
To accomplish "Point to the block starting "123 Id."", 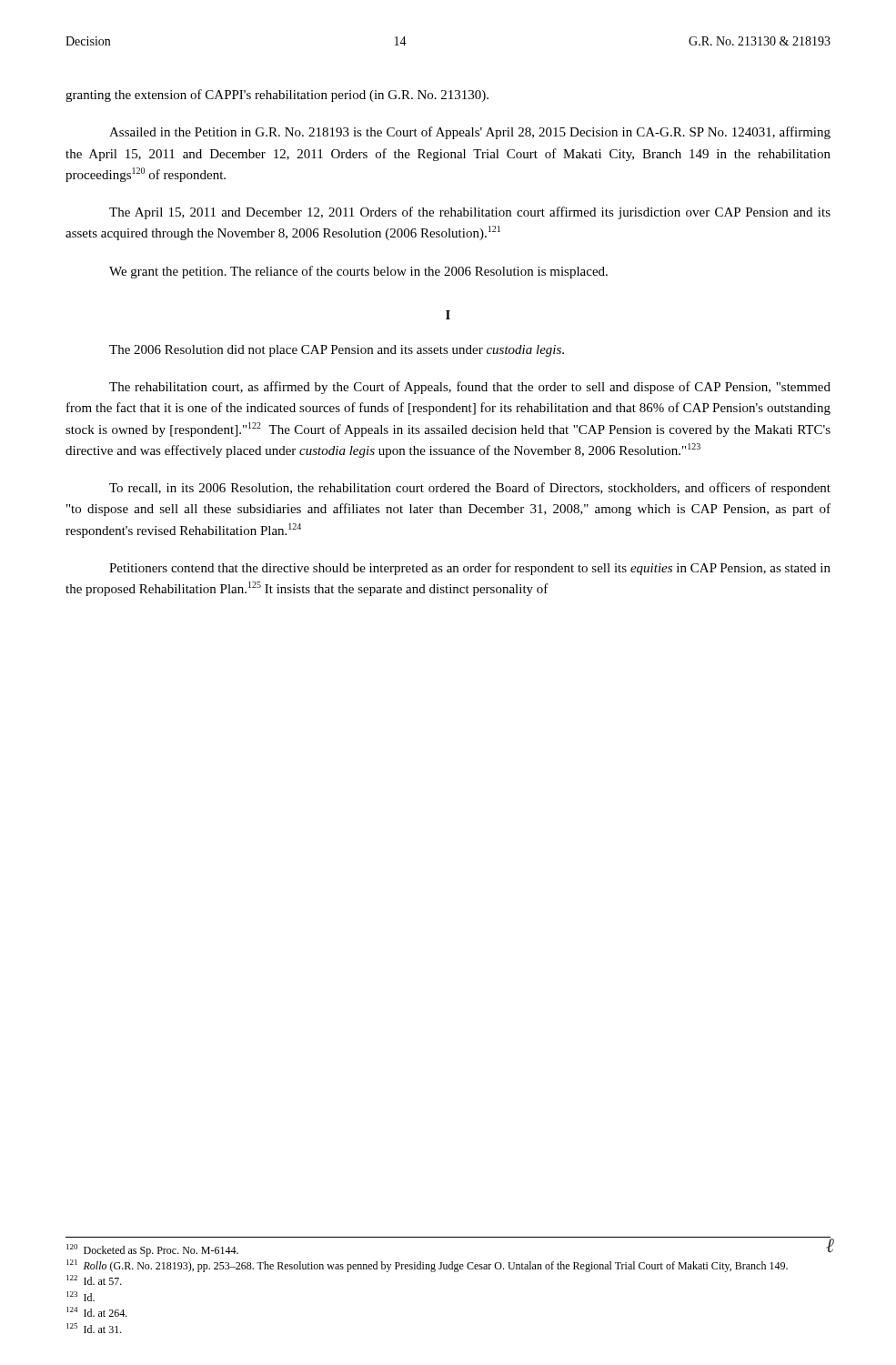I will pos(80,1297).
